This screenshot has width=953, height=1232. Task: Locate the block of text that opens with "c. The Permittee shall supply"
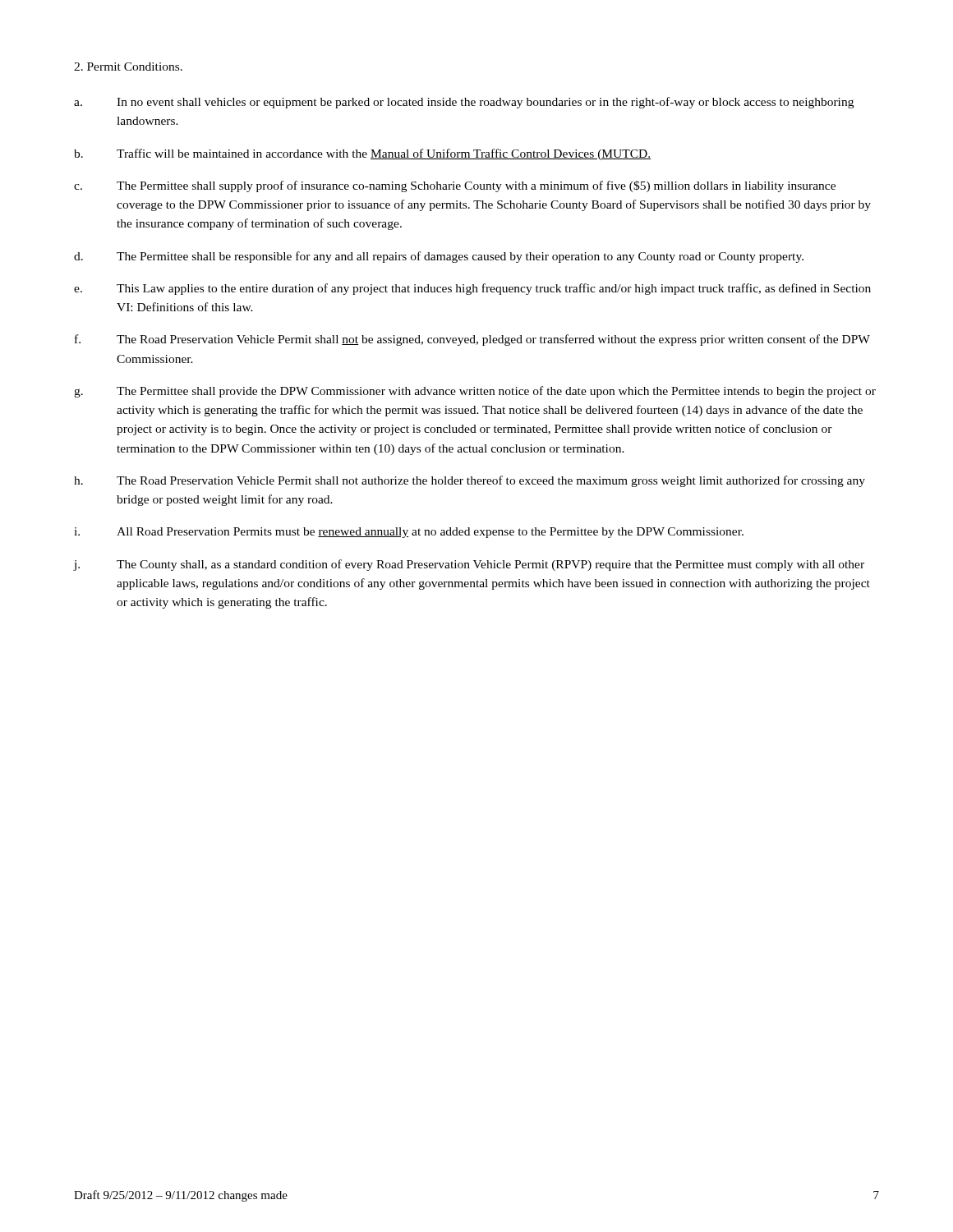pyautogui.click(x=476, y=204)
